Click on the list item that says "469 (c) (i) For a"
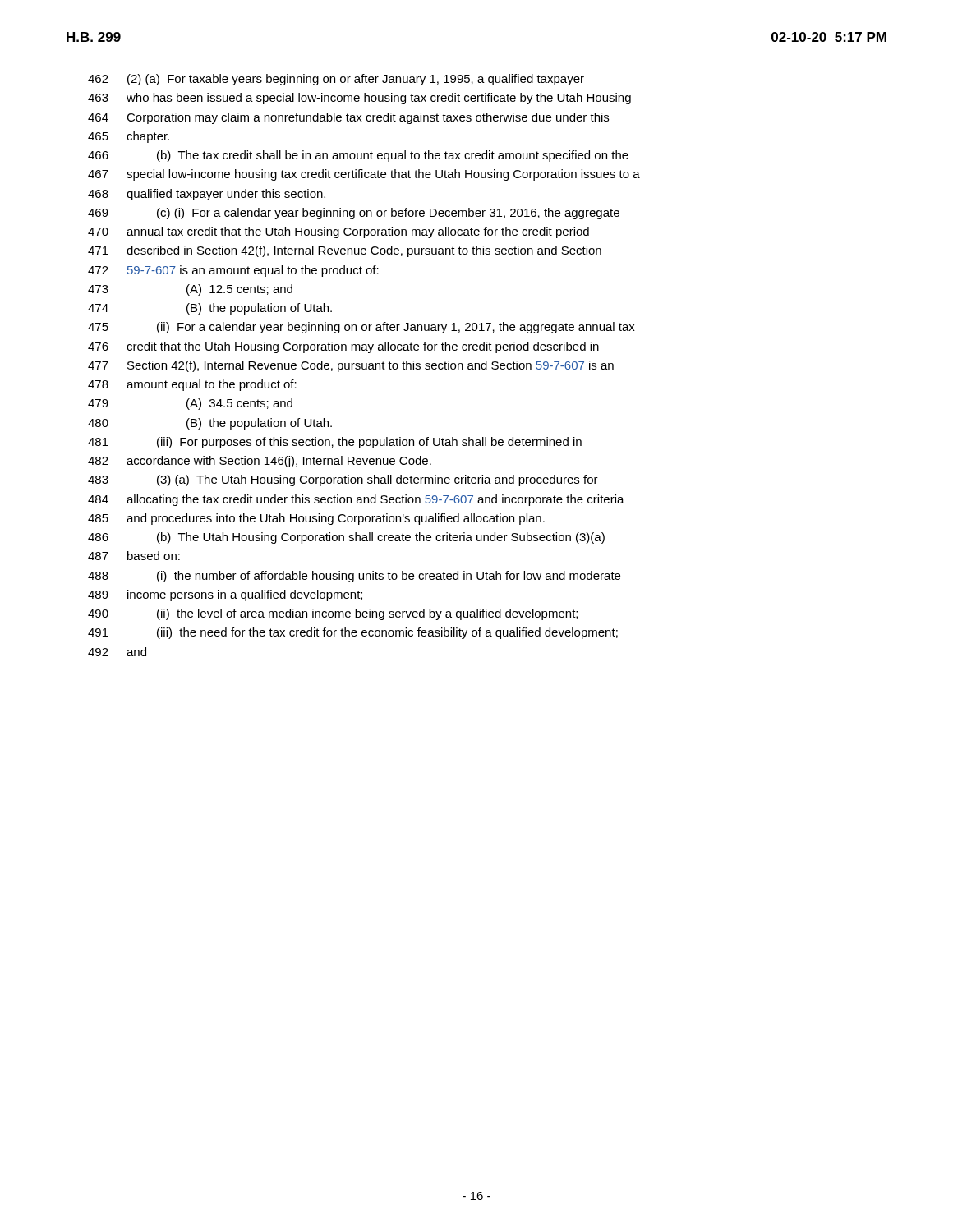Image resolution: width=953 pixels, height=1232 pixels. (476, 212)
